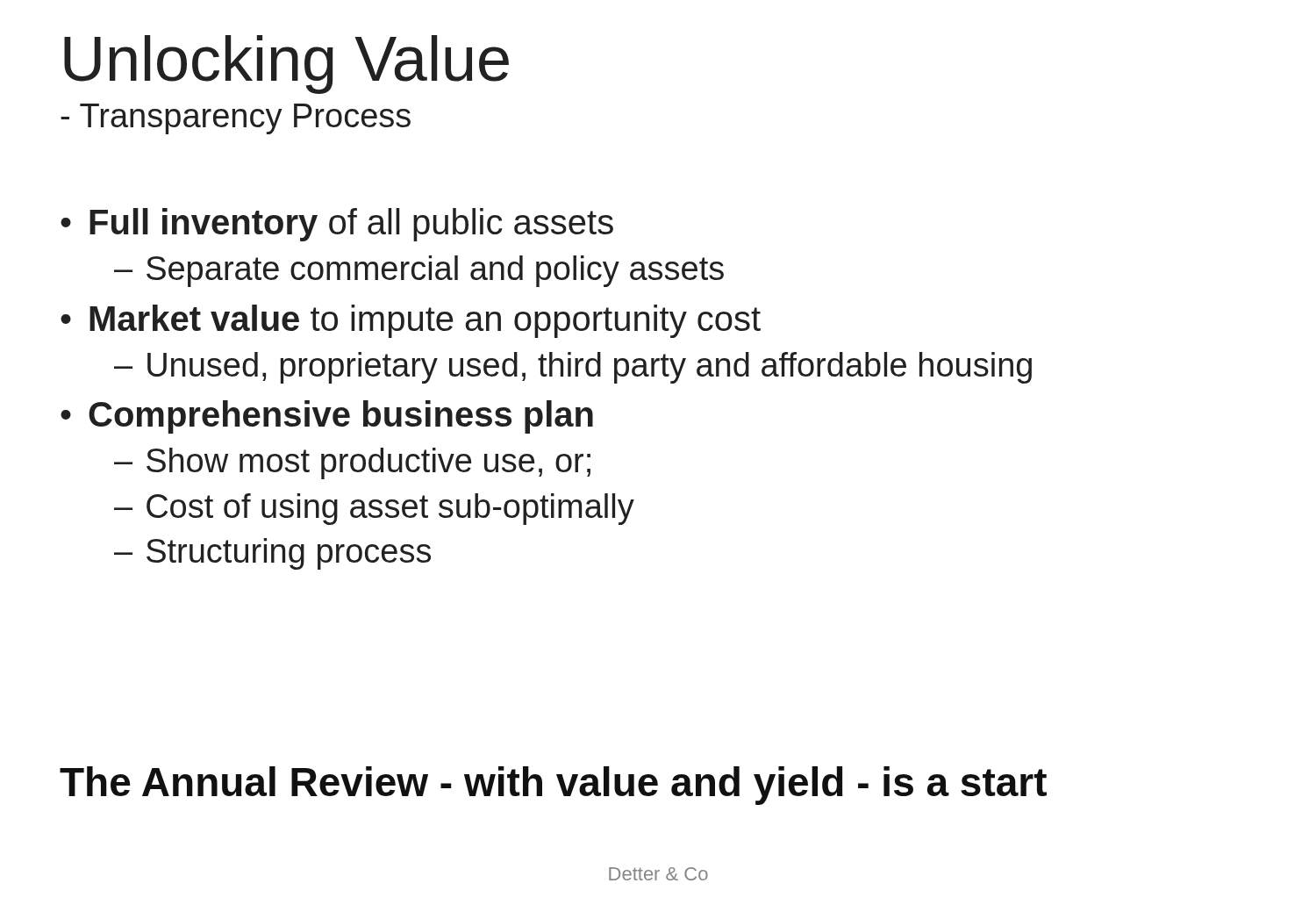Find the list item that reads "• Comprehensive business plan"
Screen dimensions: 912x1316
pos(327,414)
